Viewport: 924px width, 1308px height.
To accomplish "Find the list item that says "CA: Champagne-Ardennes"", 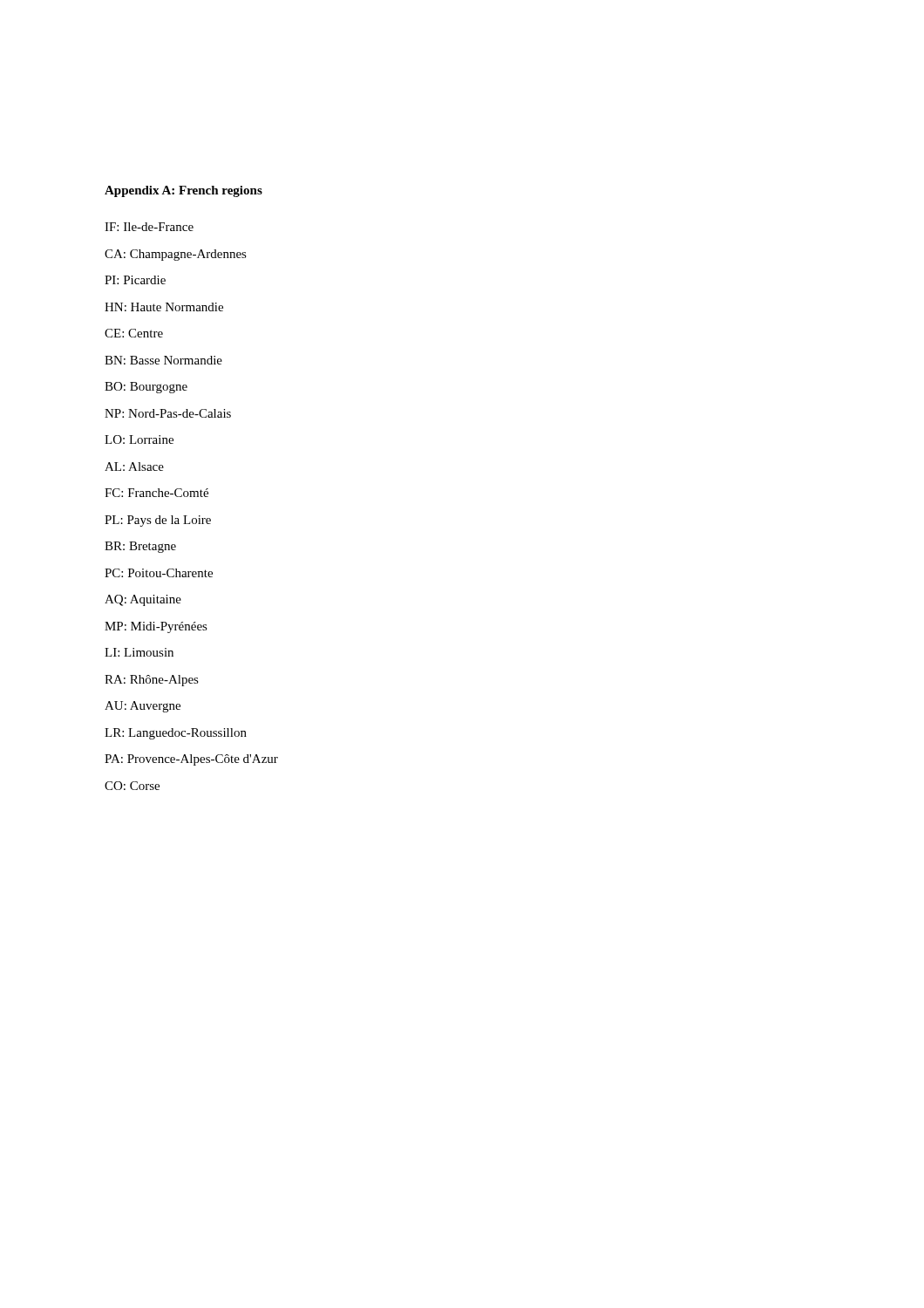I will click(176, 253).
